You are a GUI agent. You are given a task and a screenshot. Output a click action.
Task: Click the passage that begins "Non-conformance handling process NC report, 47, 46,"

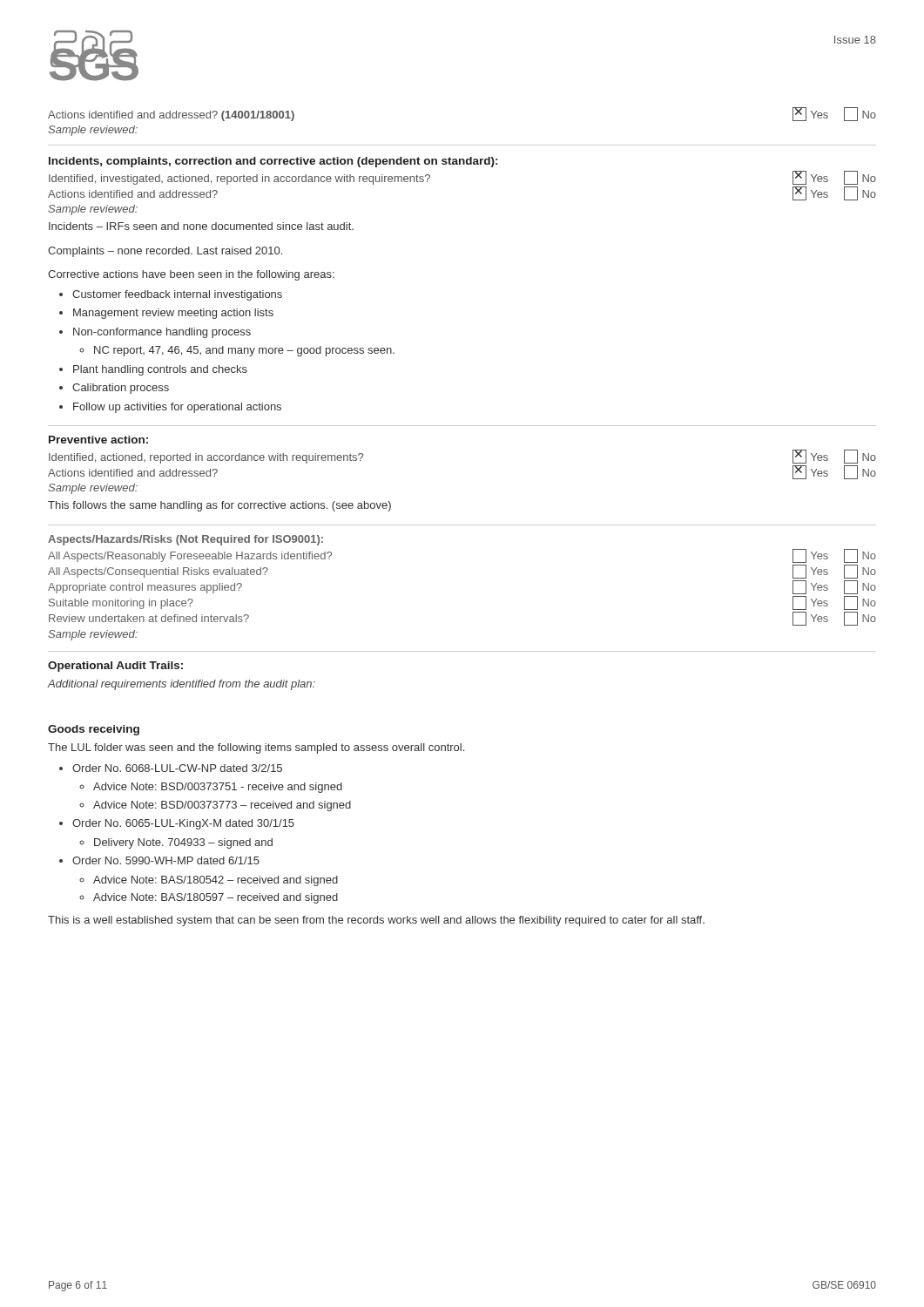(x=162, y=333)
